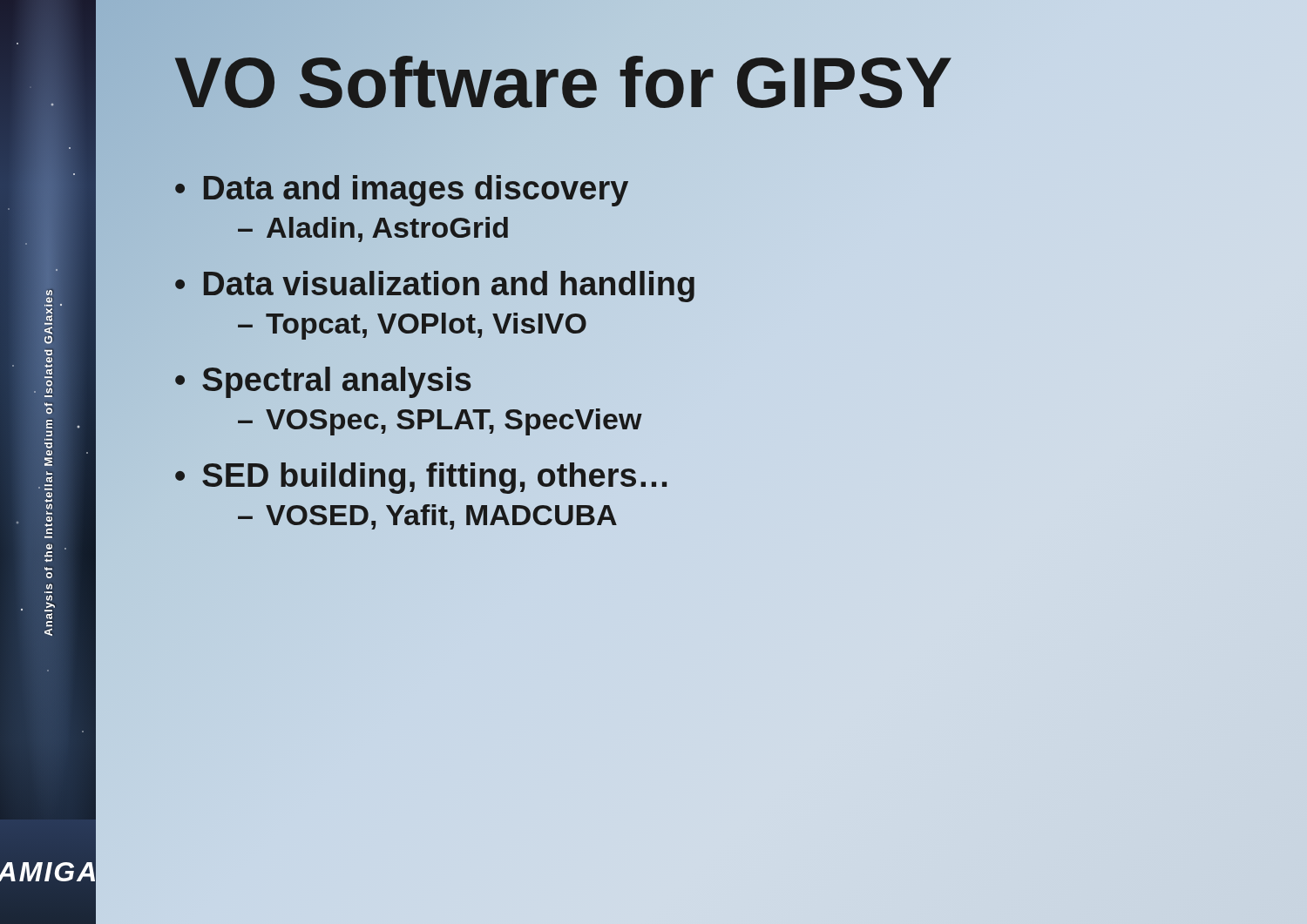Navigate to the block starting "– VOSED, Yafit, MADCUBA"
1307x924 pixels.
coord(427,515)
